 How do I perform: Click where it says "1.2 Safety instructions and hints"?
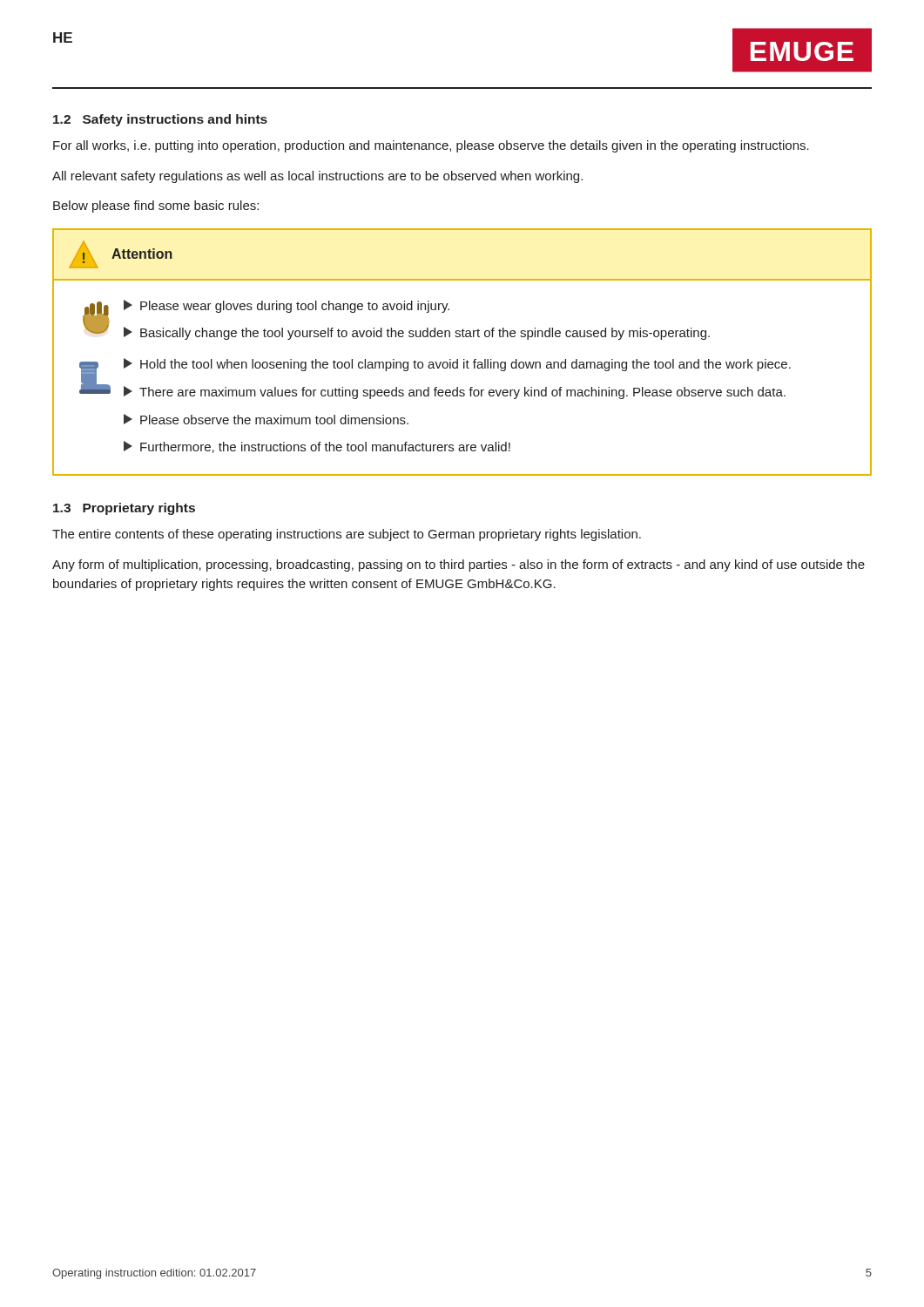click(x=160, y=119)
